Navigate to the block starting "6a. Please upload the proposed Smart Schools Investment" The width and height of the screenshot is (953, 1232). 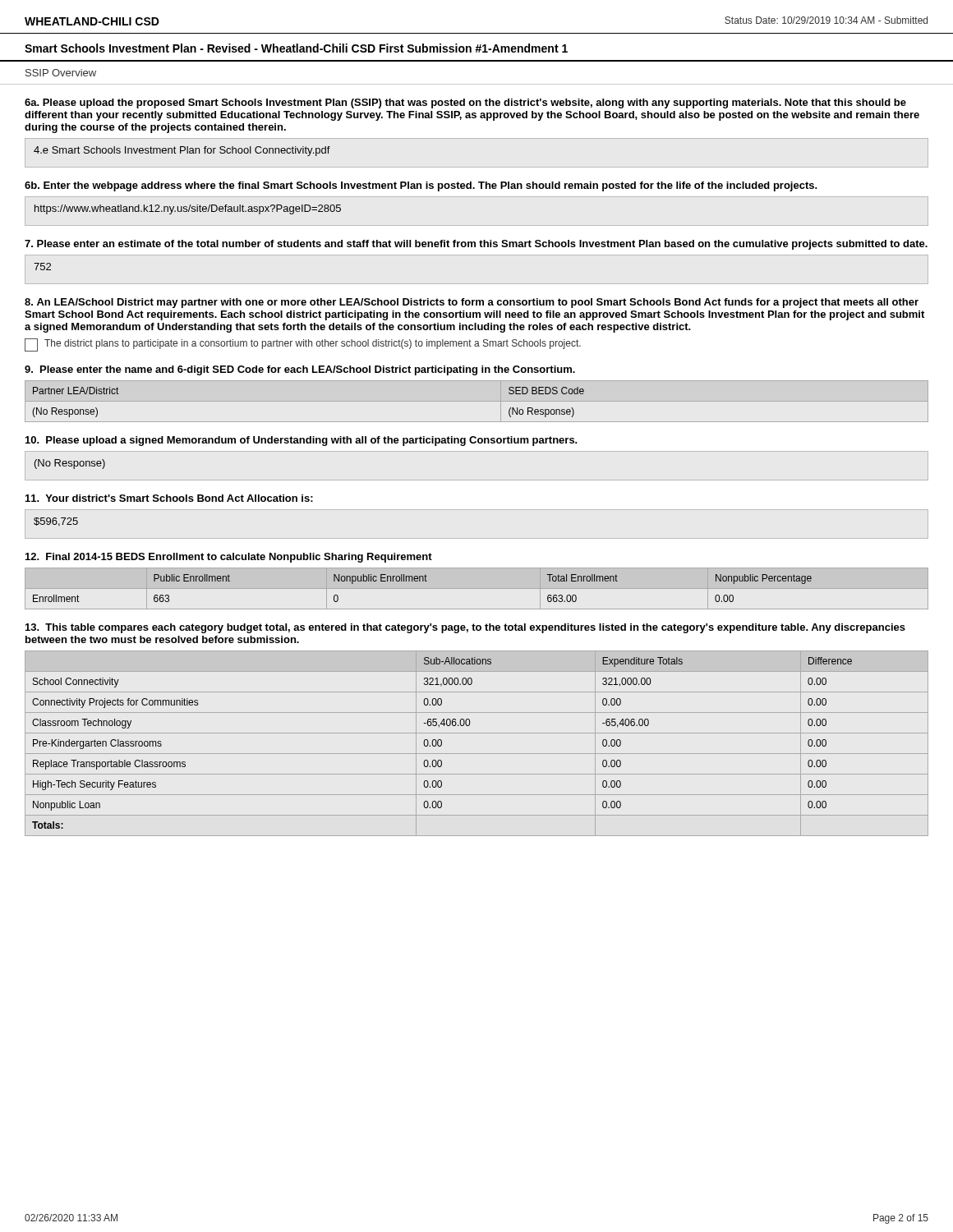point(472,115)
